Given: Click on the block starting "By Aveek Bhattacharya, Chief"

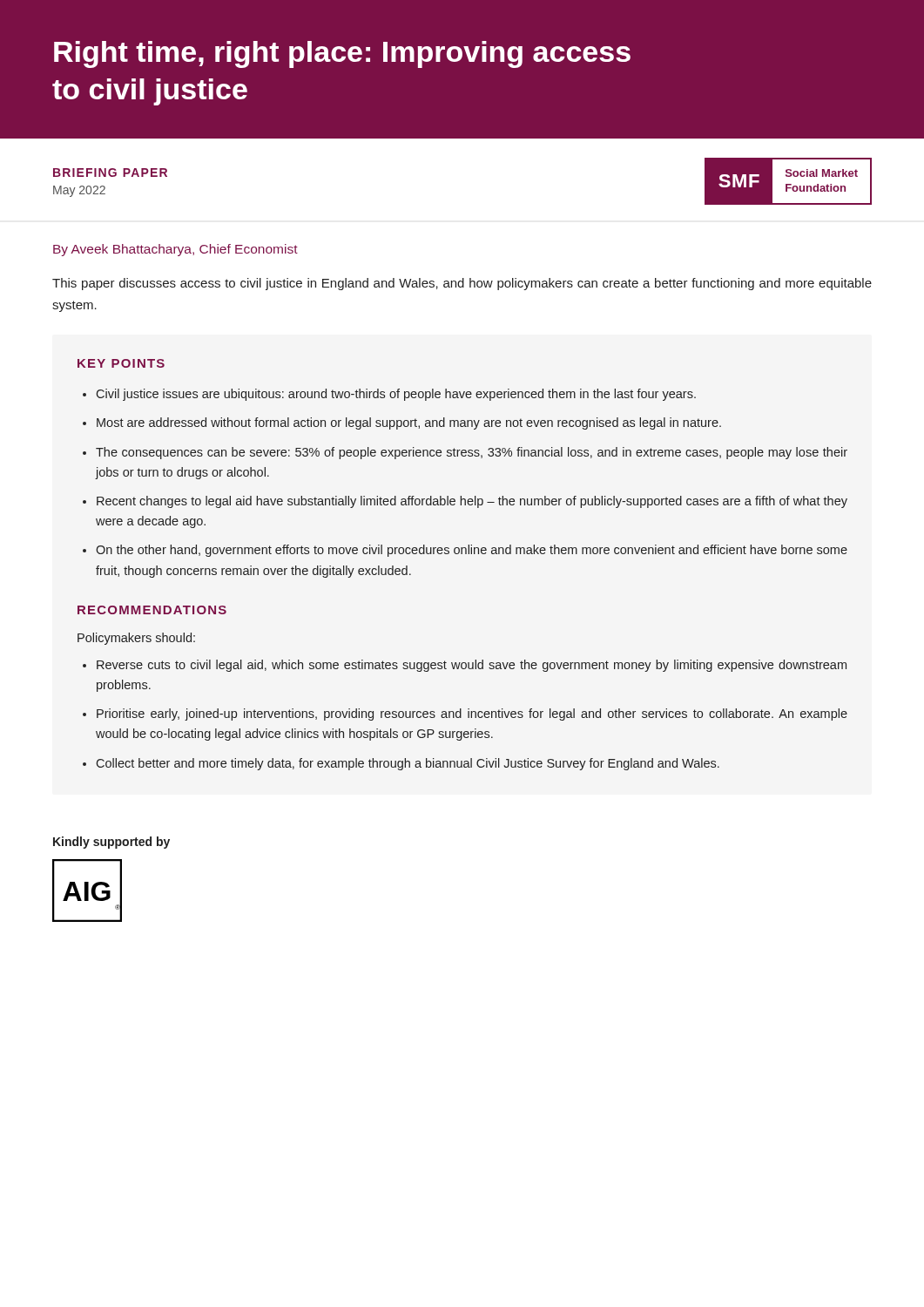Looking at the screenshot, I should [175, 249].
